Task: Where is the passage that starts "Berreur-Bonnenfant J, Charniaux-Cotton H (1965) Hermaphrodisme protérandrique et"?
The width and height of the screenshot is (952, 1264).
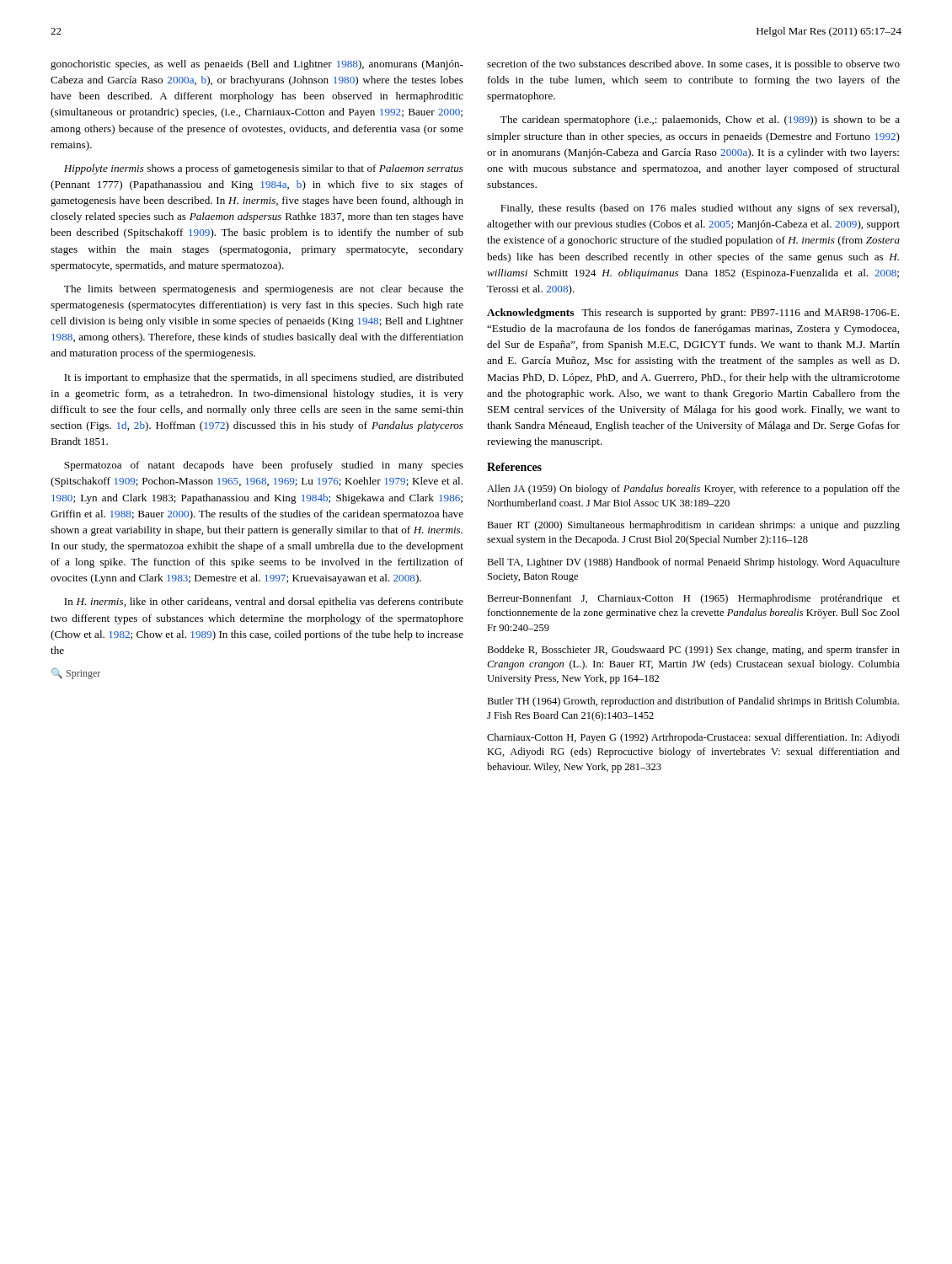Action: tap(693, 613)
